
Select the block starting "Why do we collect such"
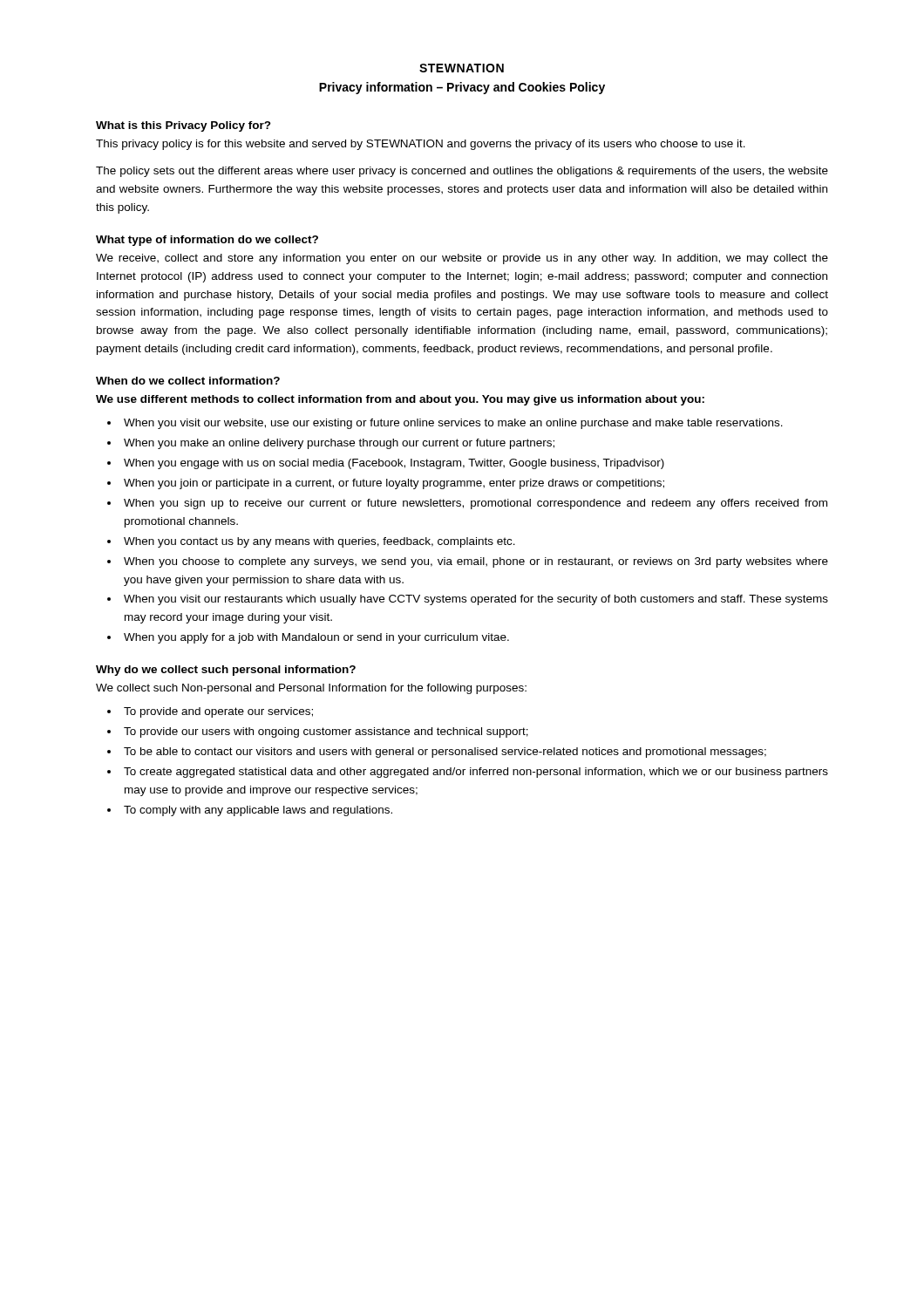point(226,669)
